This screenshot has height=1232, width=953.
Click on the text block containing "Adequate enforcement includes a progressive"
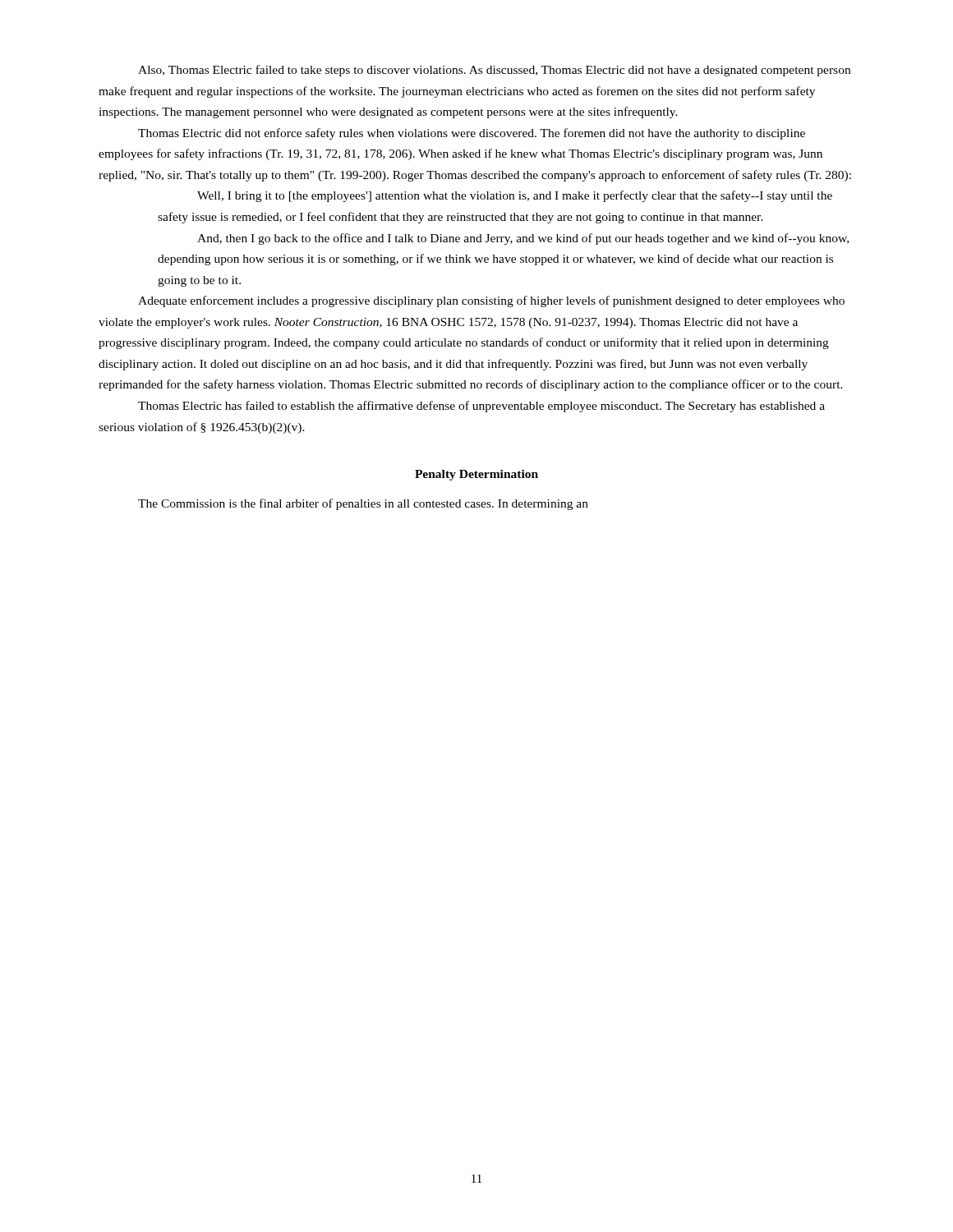(476, 343)
